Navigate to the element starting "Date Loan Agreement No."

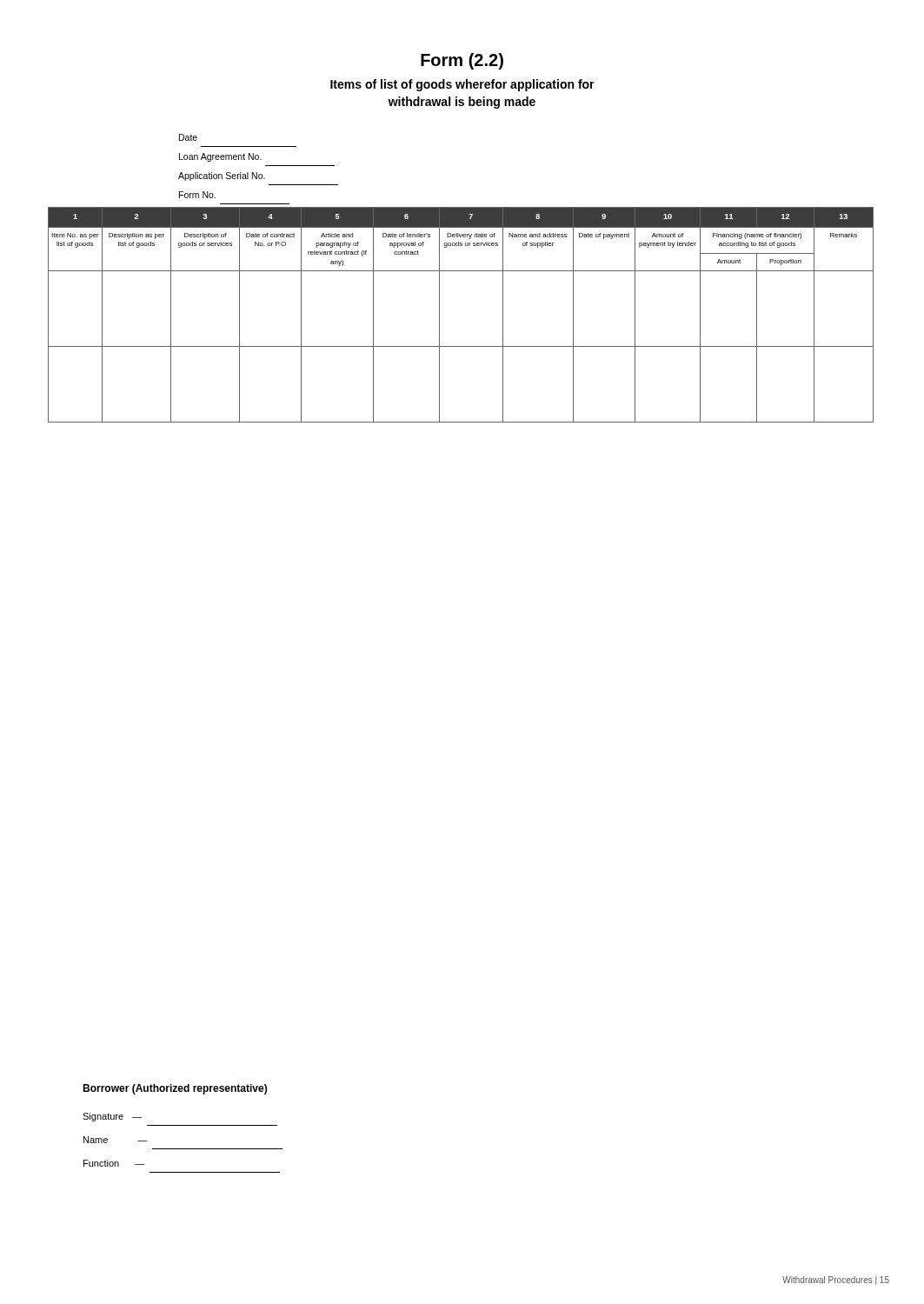(x=258, y=166)
